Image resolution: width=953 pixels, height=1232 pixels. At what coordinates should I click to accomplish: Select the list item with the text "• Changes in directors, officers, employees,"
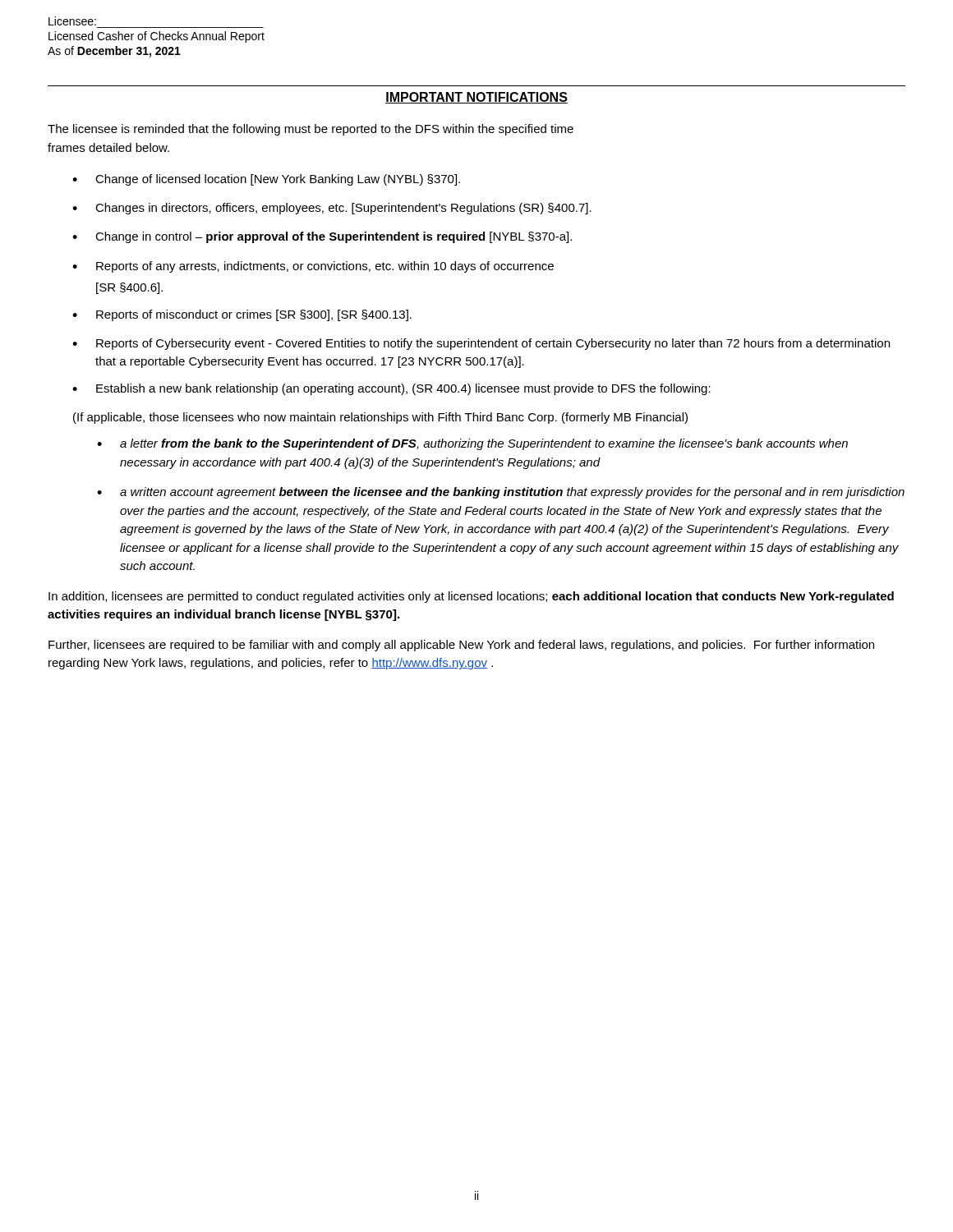click(489, 209)
